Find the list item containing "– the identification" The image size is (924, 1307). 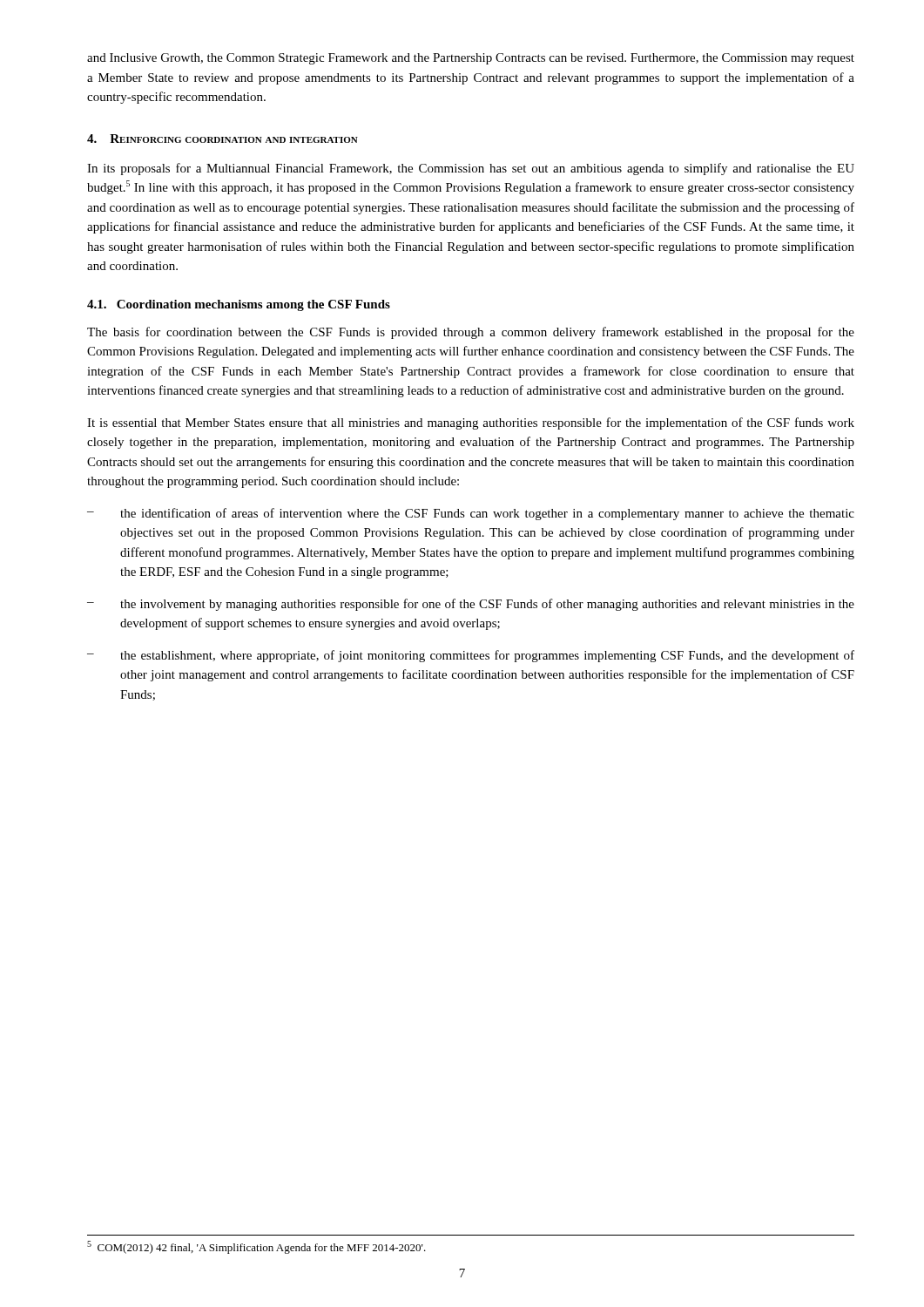[471, 542]
